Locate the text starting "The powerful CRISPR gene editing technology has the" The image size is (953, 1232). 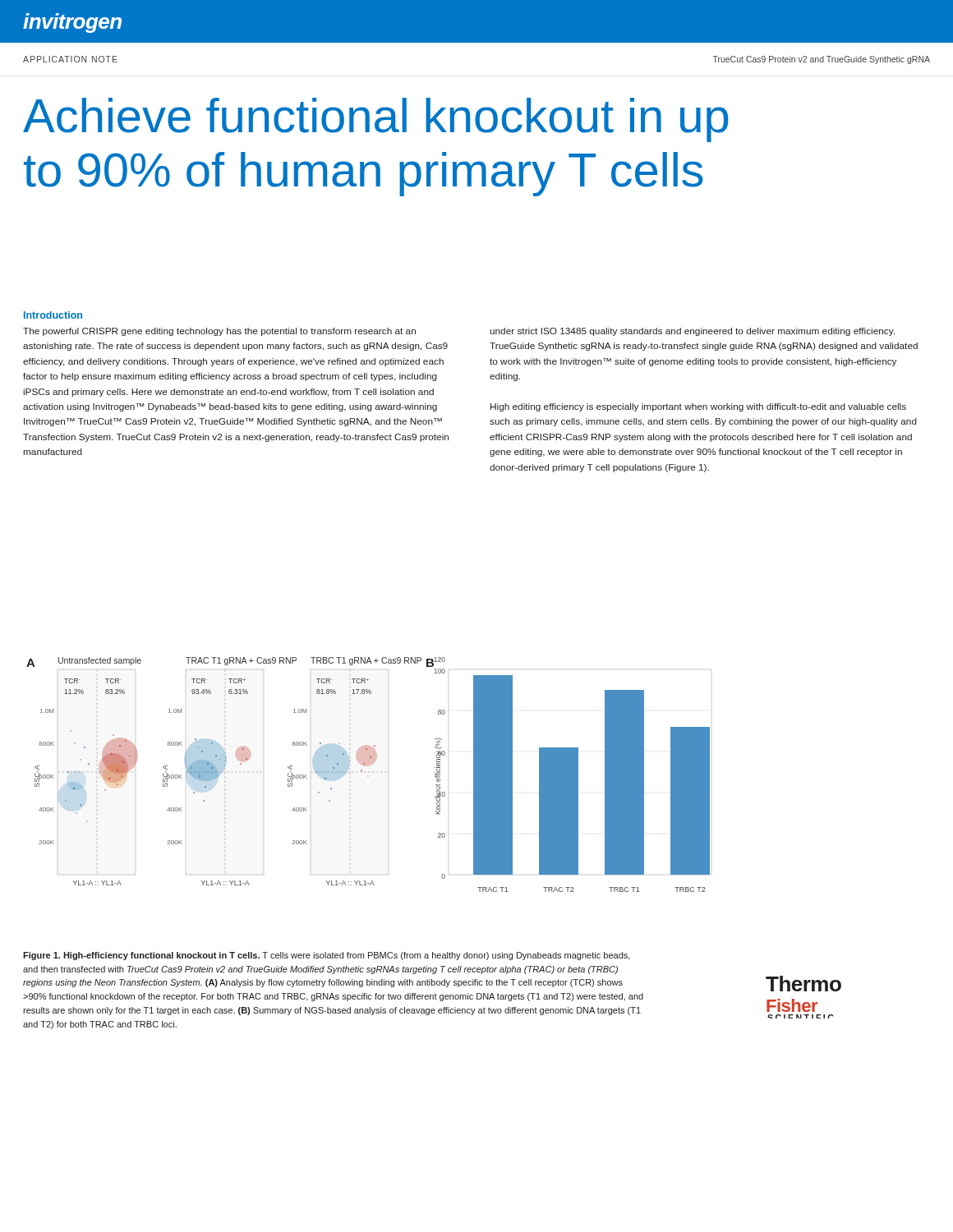[x=236, y=391]
